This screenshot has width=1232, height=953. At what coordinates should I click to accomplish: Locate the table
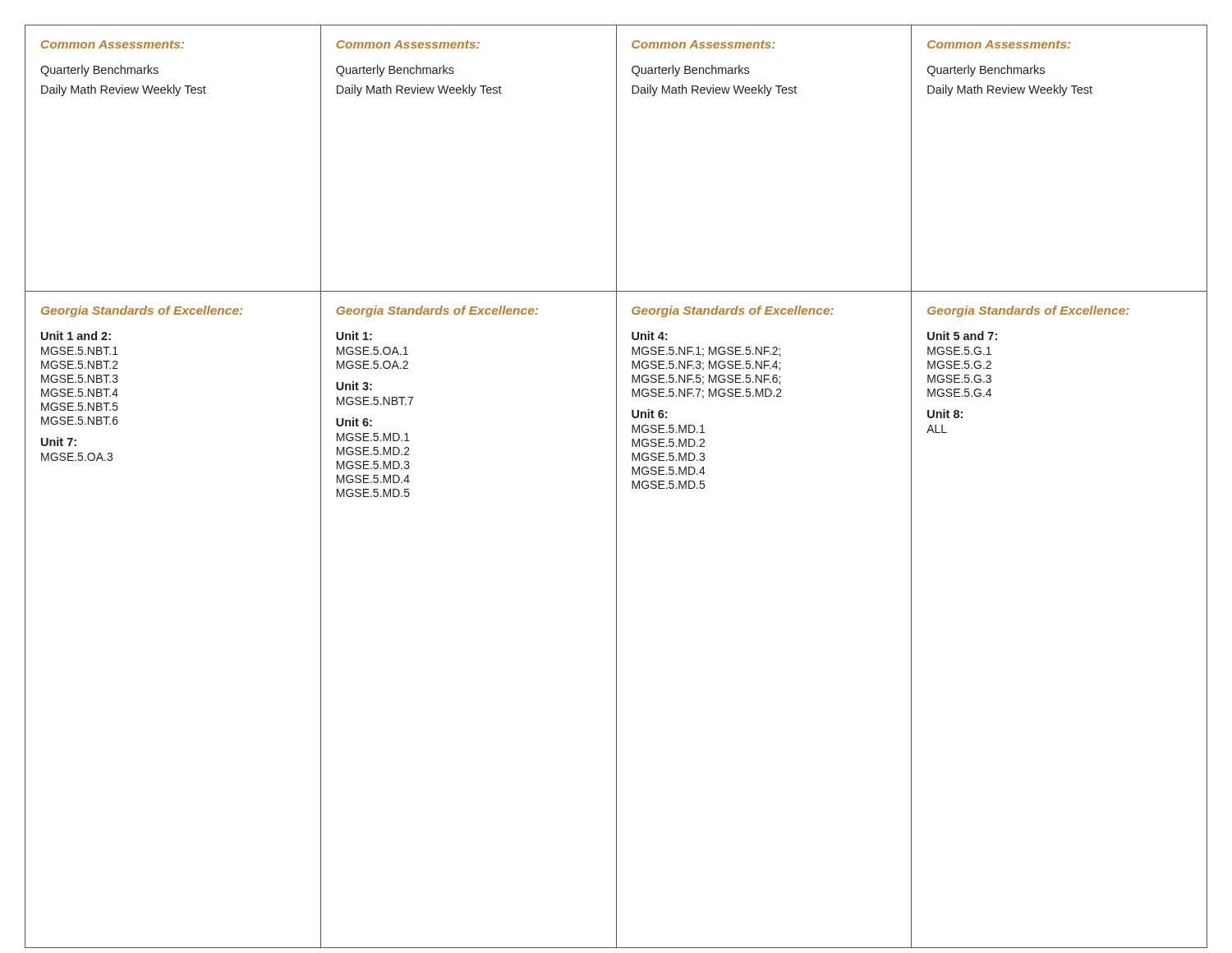pos(616,476)
